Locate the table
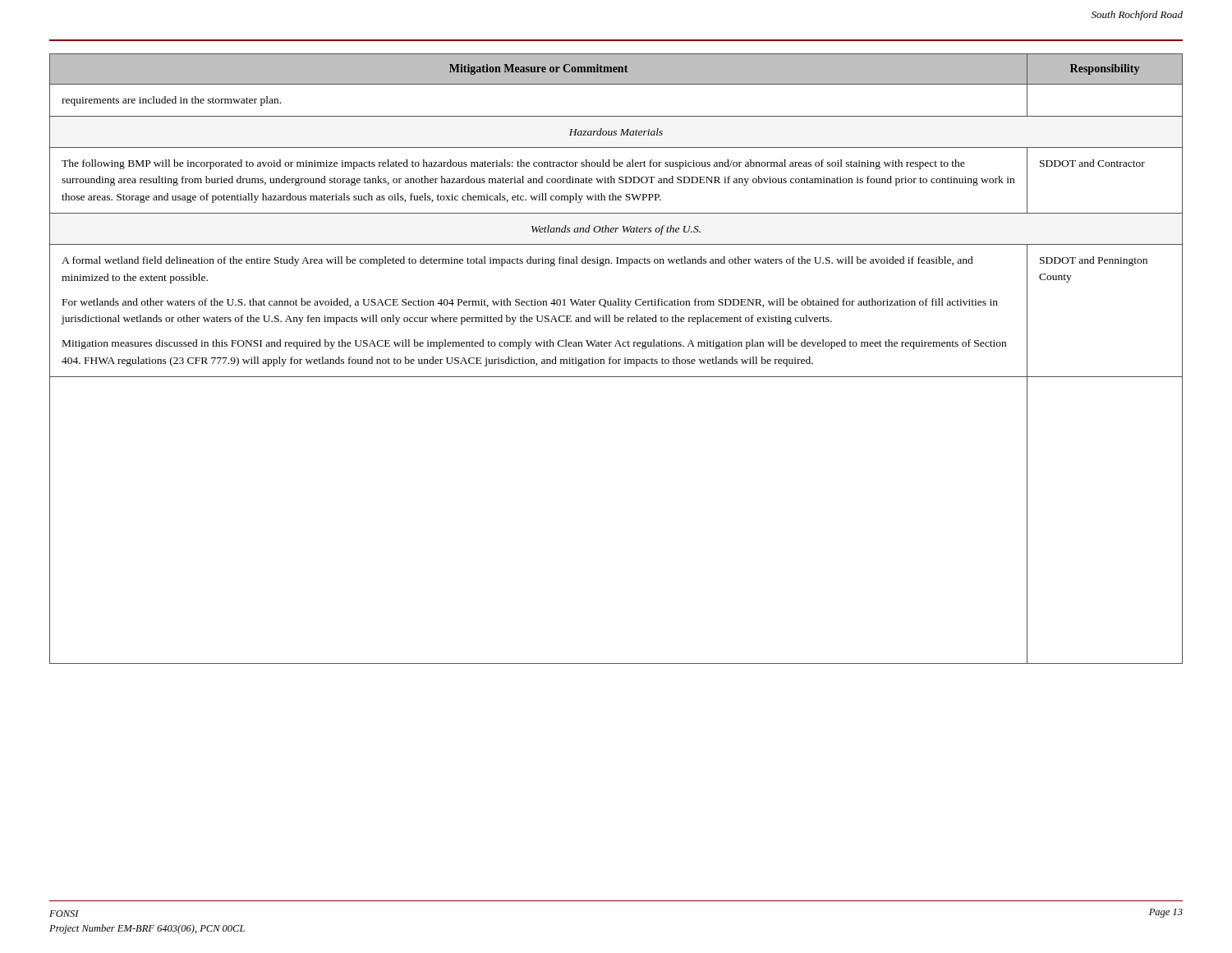Image resolution: width=1232 pixels, height=953 pixels. (x=616, y=466)
